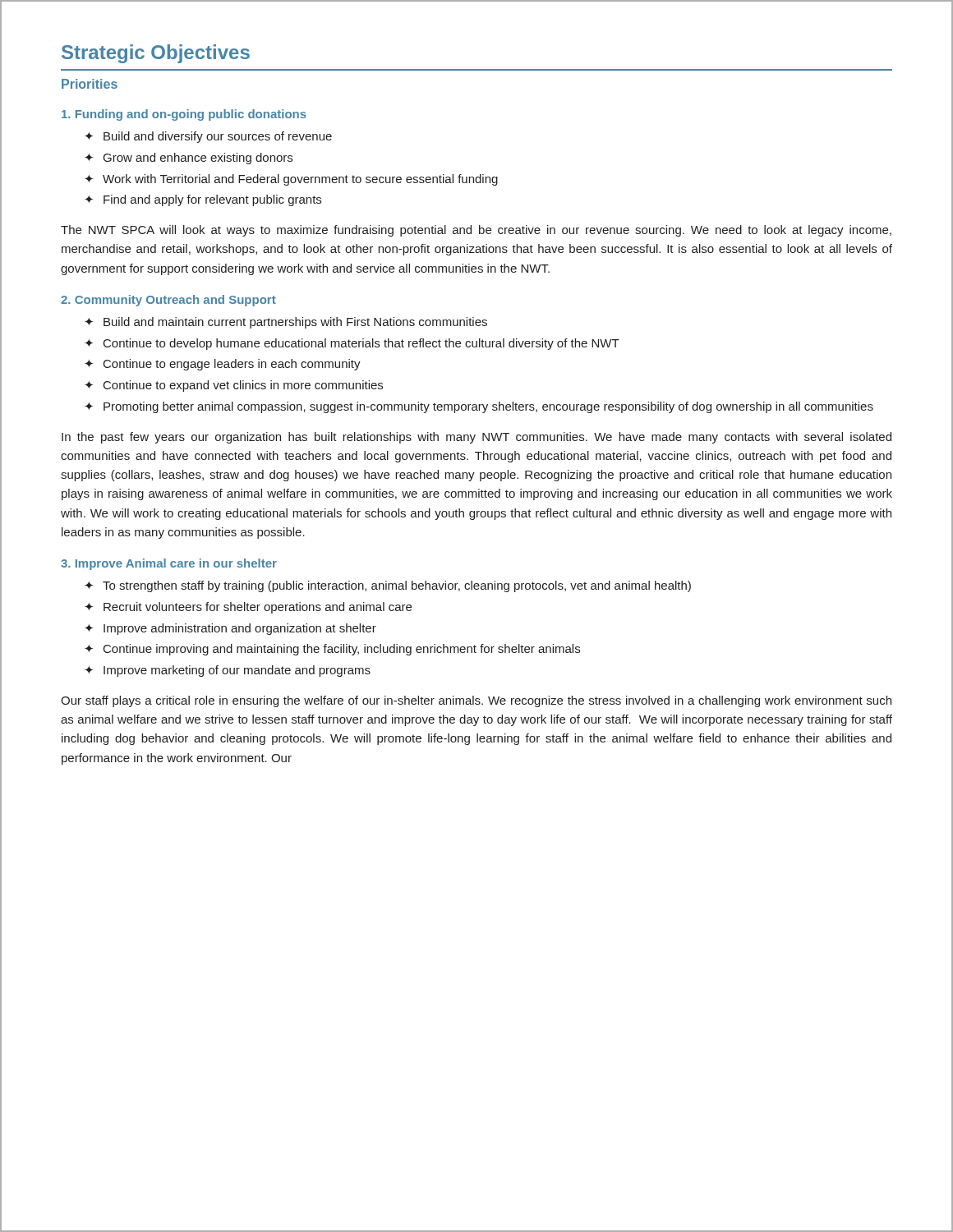Click on the list item that reads "✦ Find and apply for"
The width and height of the screenshot is (953, 1232).
pos(203,200)
